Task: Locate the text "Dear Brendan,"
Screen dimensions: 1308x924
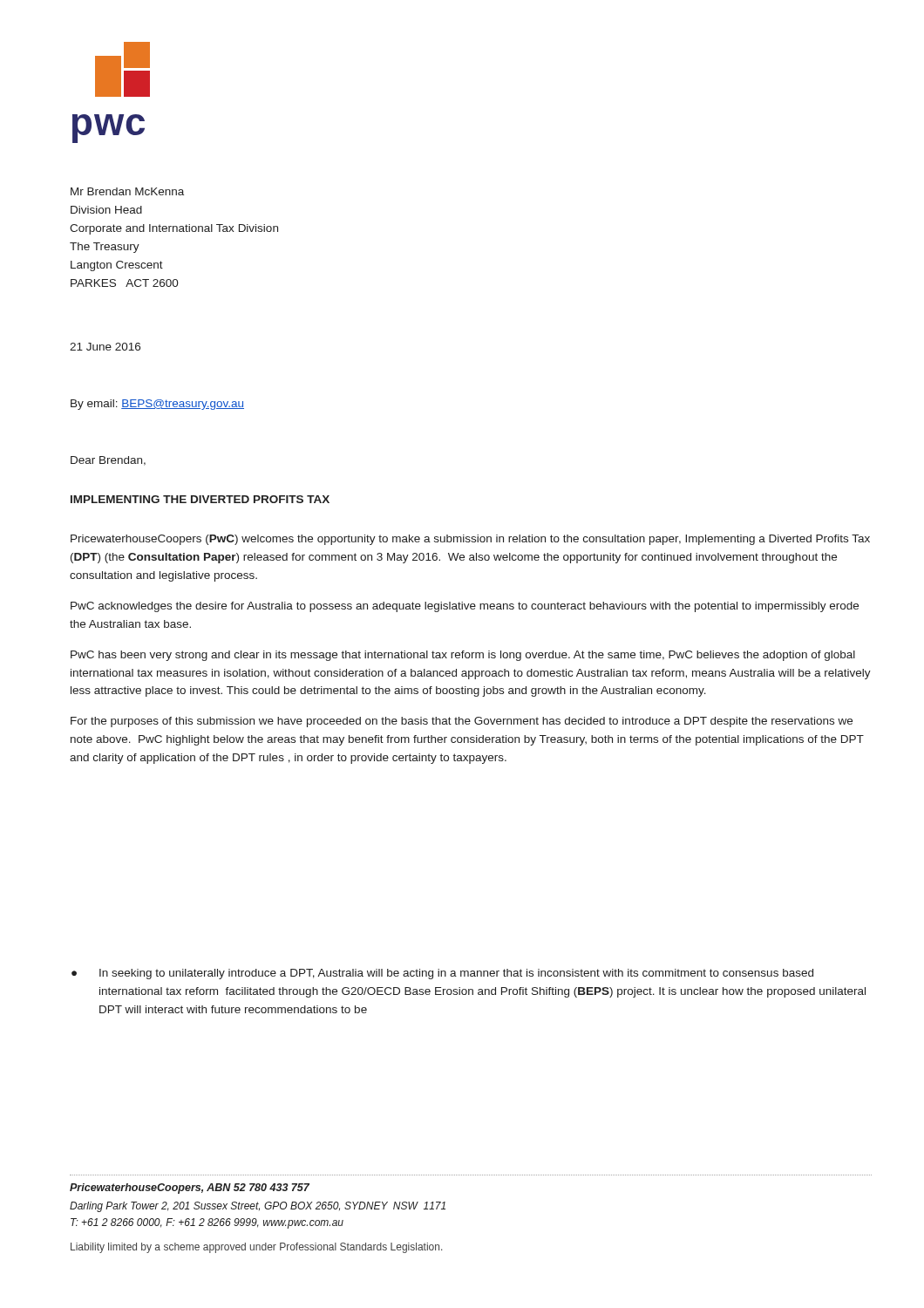Action: pyautogui.click(x=108, y=460)
